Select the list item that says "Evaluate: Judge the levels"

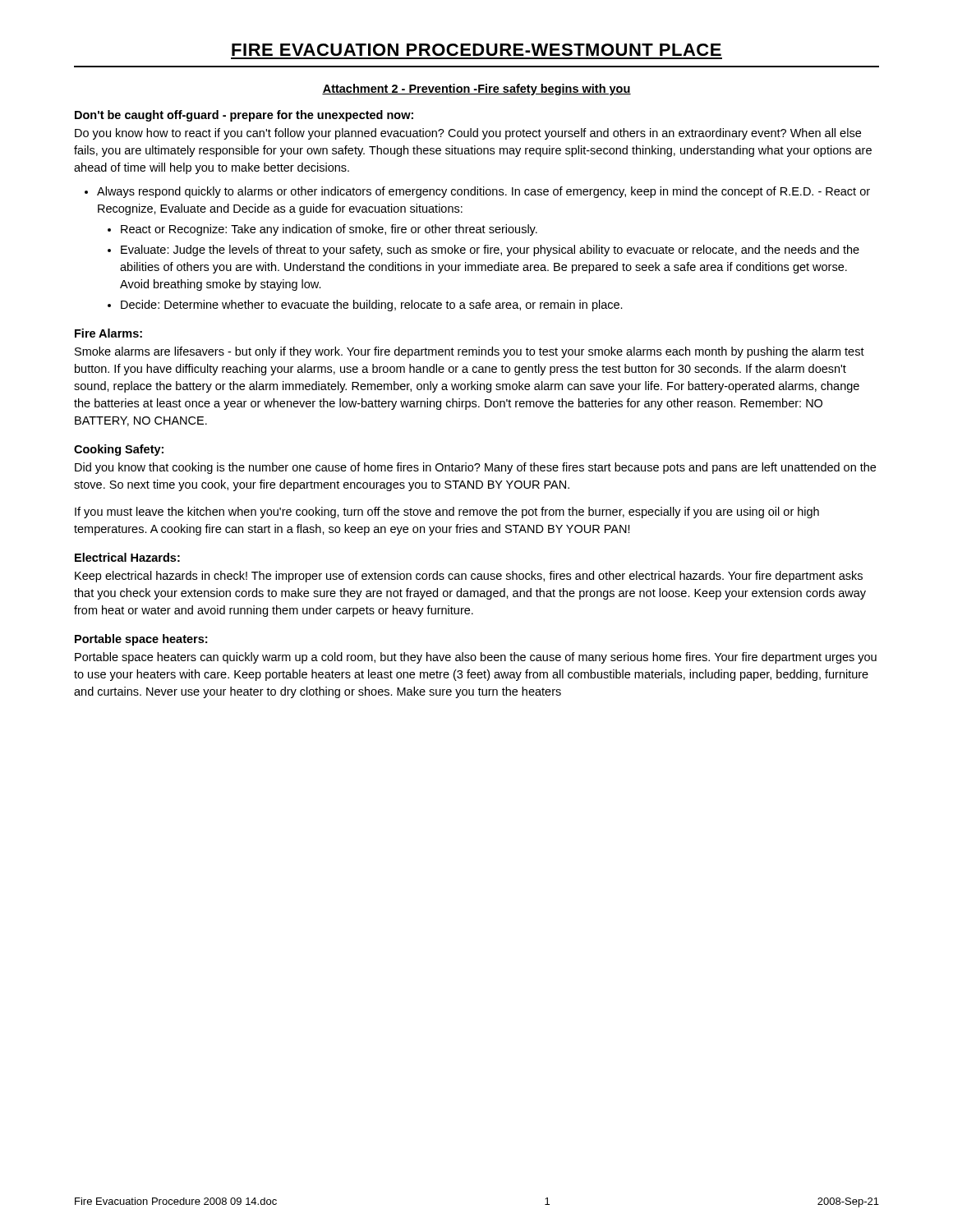[x=490, y=267]
